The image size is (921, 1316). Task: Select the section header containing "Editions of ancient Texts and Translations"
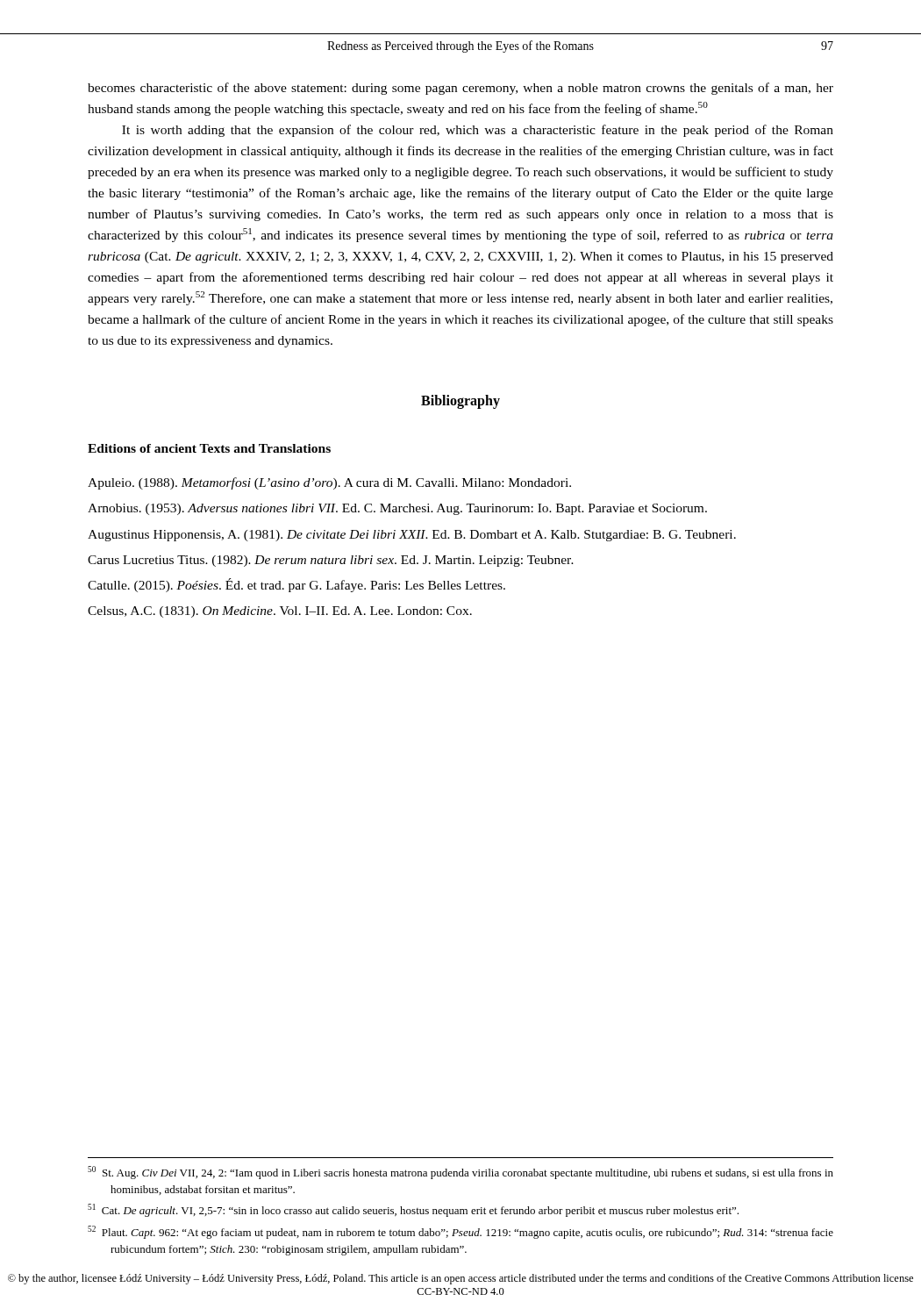coord(209,448)
